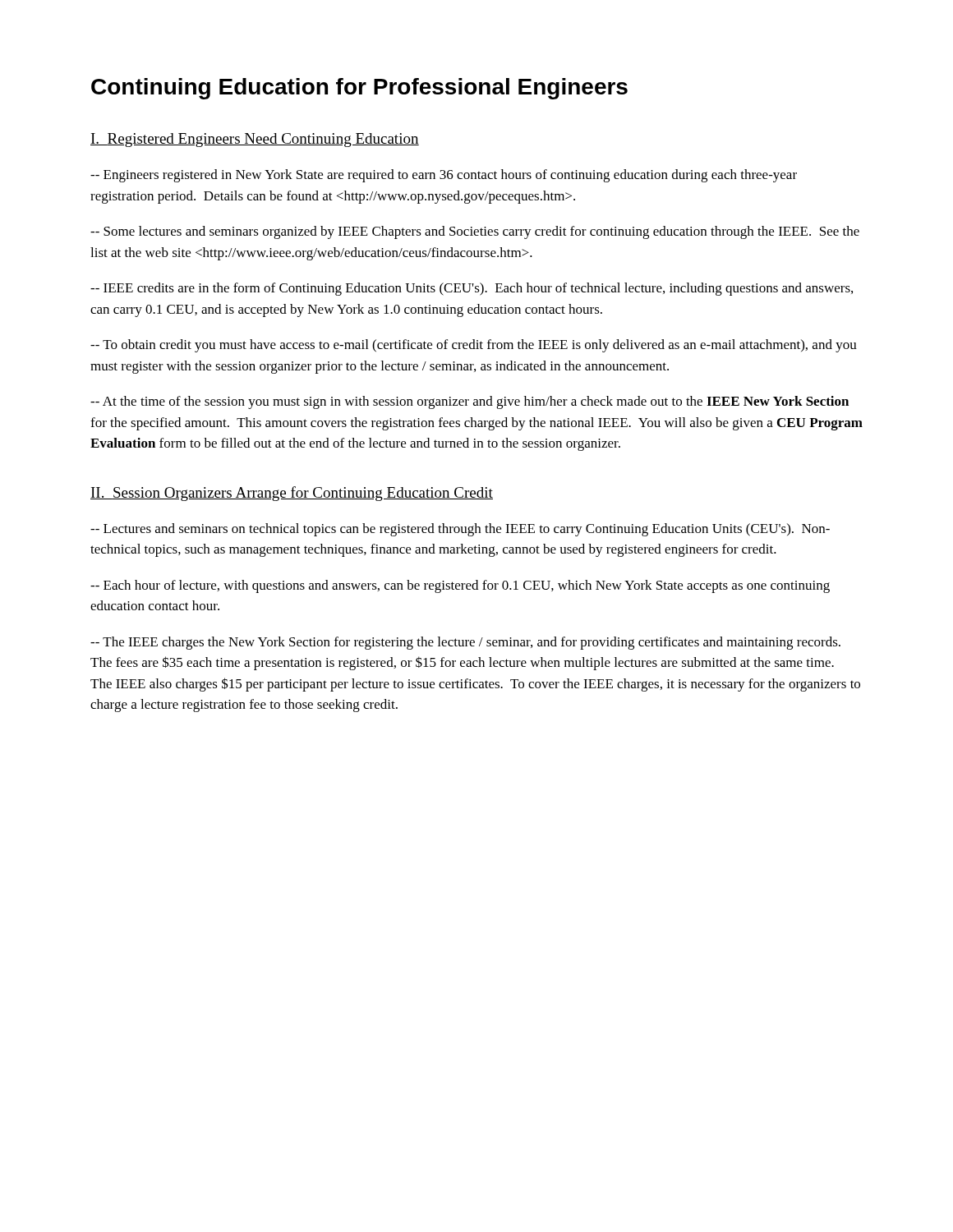Viewport: 953px width, 1232px height.
Task: Locate the title
Action: pyautogui.click(x=359, y=87)
